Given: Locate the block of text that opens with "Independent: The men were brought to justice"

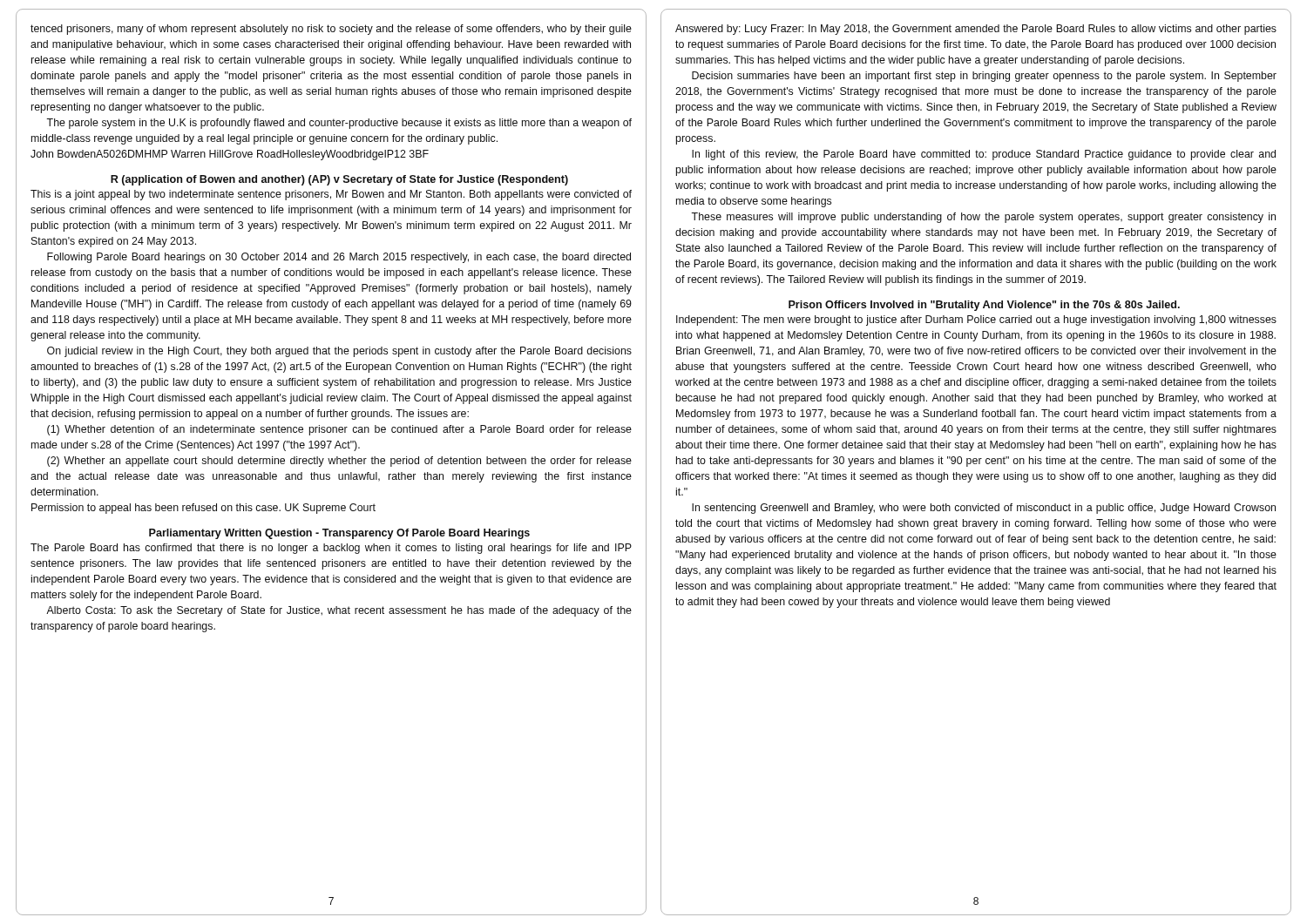Looking at the screenshot, I should pos(976,407).
